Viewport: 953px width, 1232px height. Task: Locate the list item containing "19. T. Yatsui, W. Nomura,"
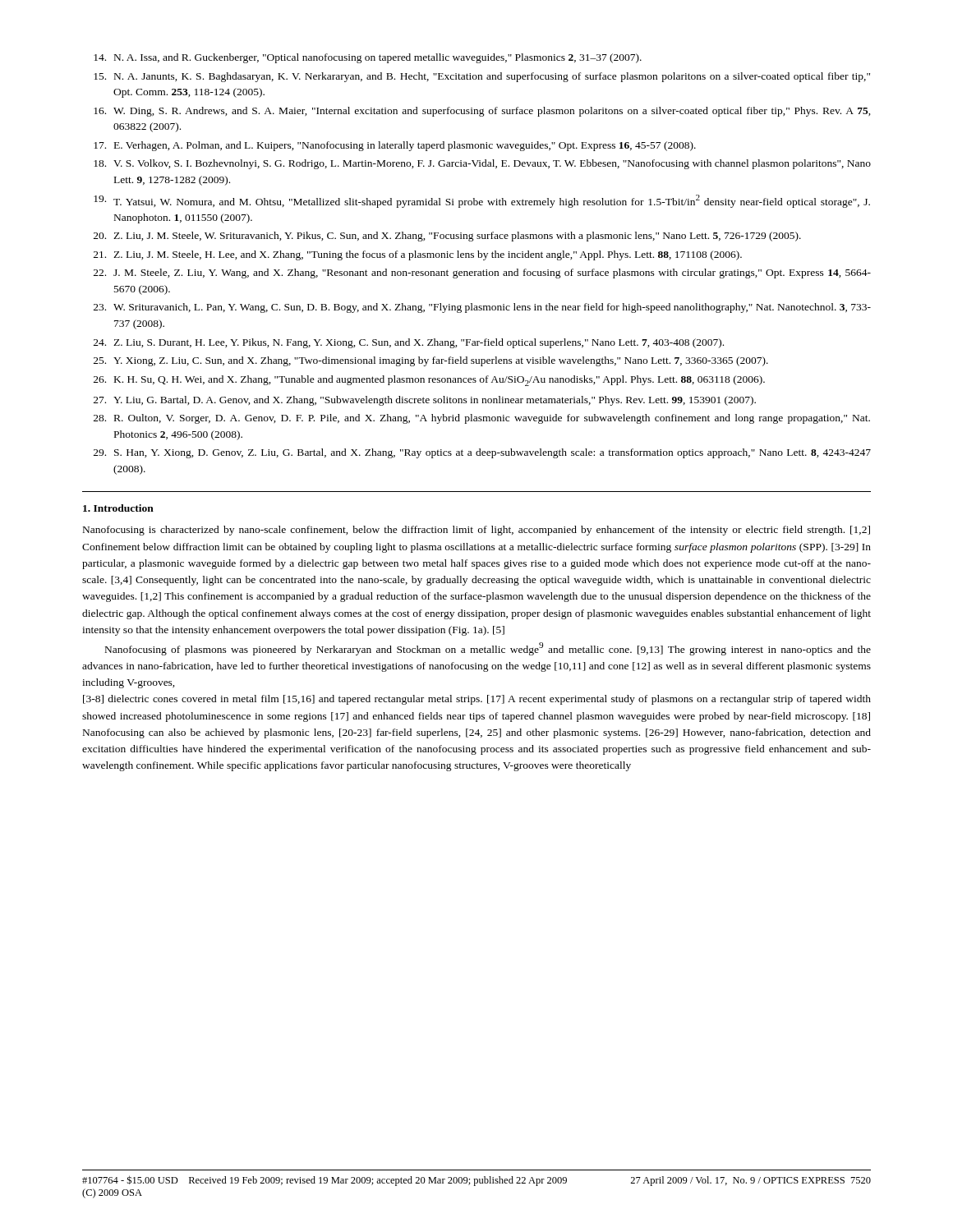click(476, 208)
